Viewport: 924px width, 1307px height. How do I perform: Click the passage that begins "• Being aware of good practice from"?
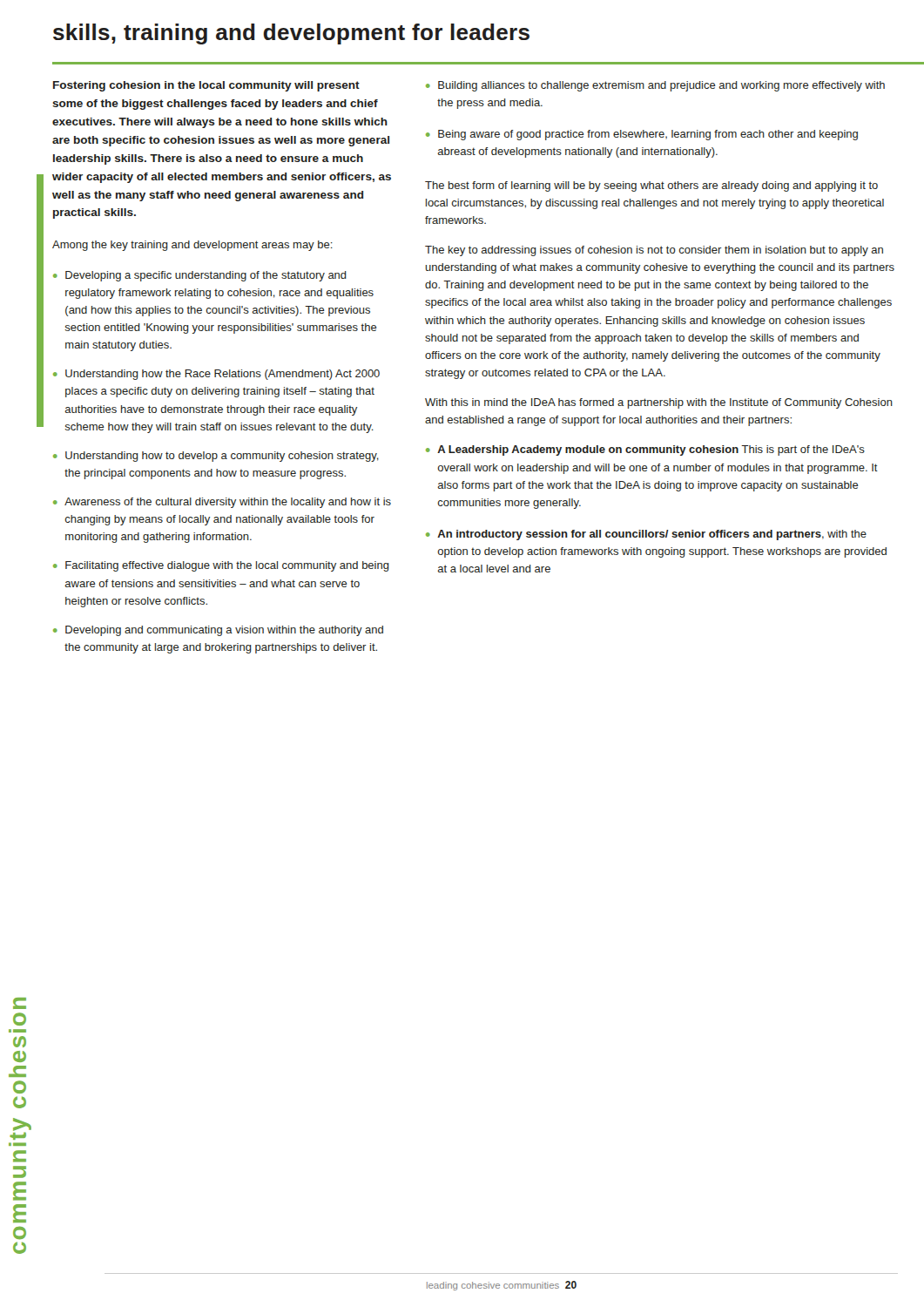tap(661, 143)
